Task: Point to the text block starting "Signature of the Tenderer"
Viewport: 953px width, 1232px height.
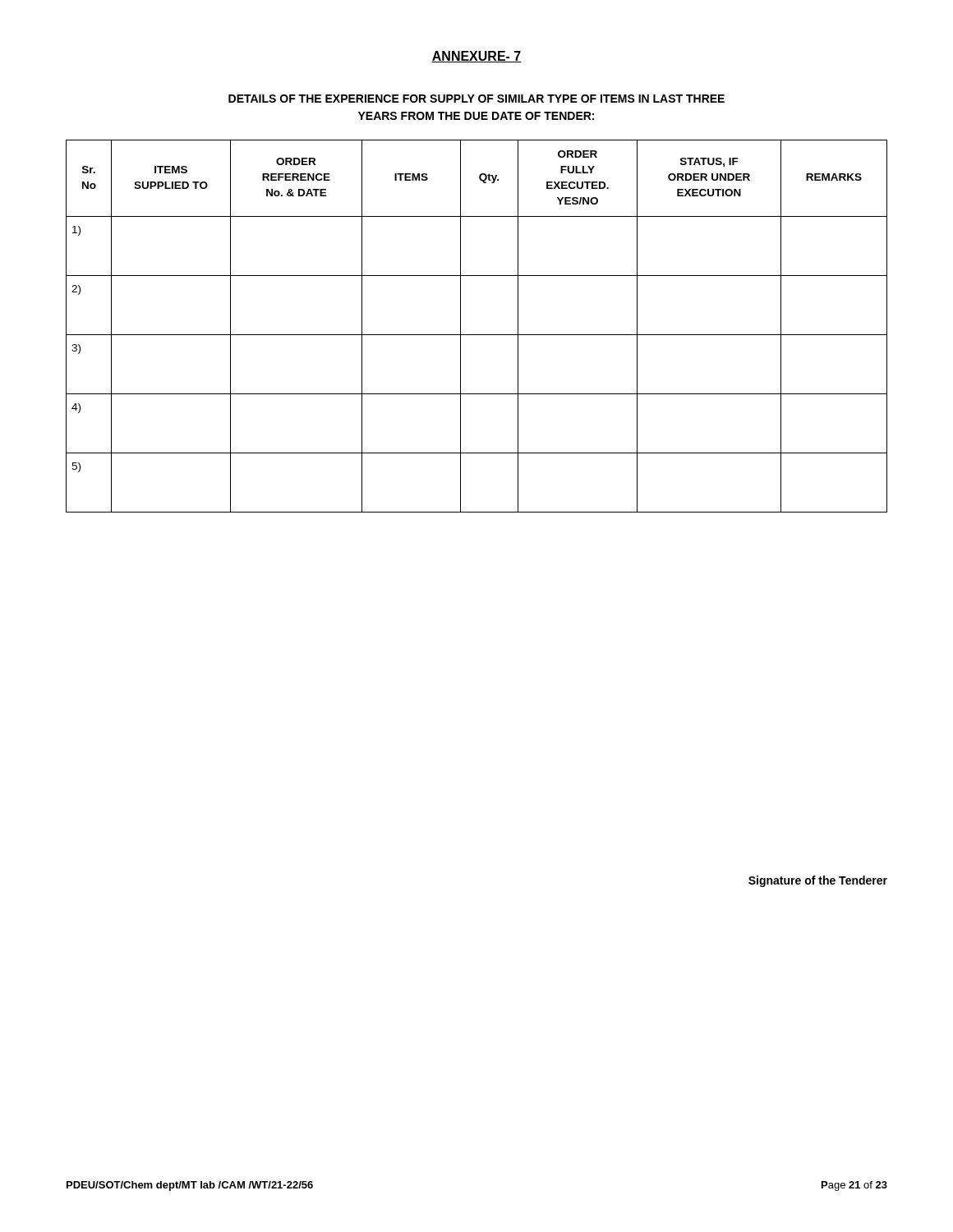Action: [818, 880]
